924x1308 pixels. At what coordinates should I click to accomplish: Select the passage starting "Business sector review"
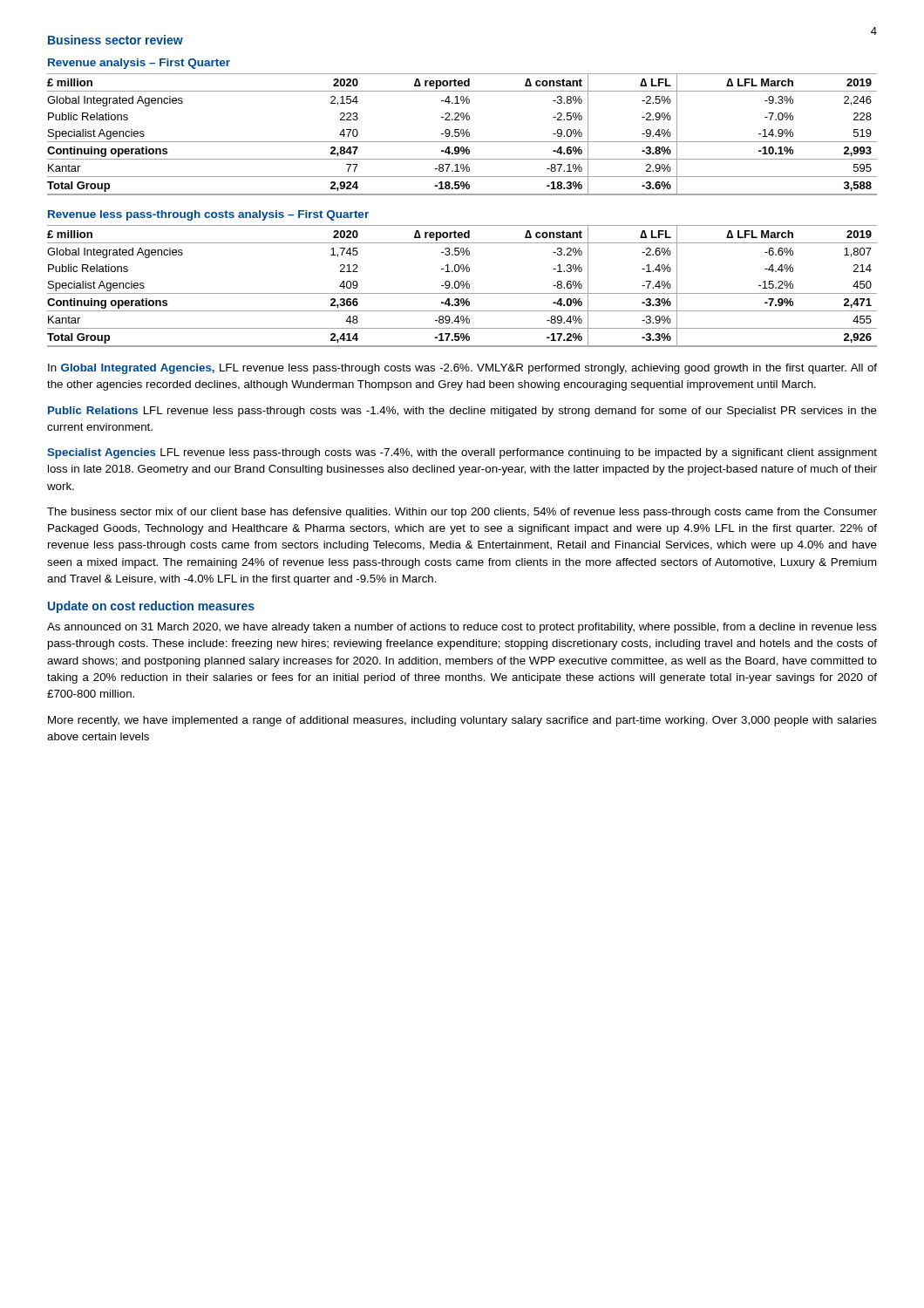point(115,40)
